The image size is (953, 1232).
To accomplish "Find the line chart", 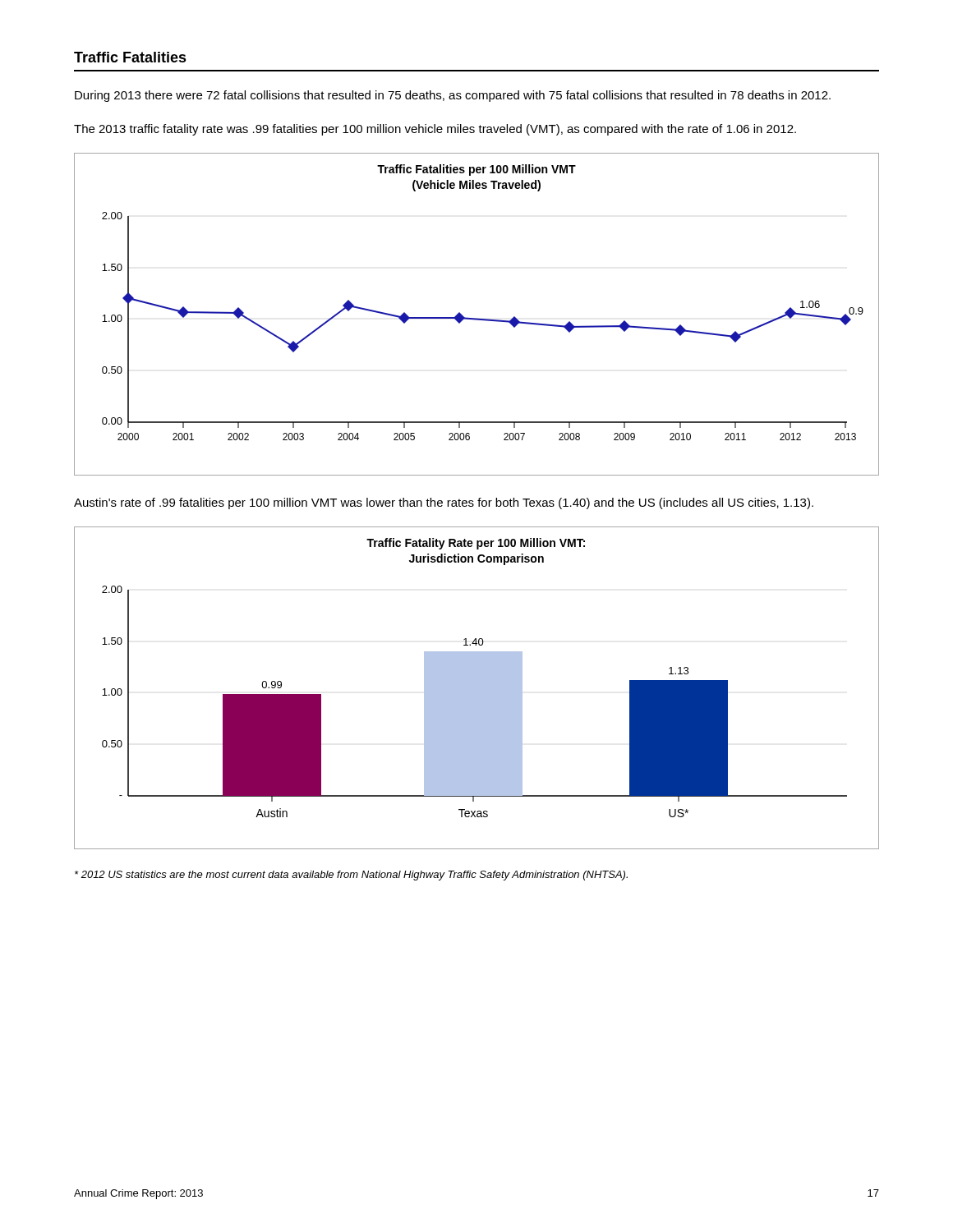I will coord(476,314).
